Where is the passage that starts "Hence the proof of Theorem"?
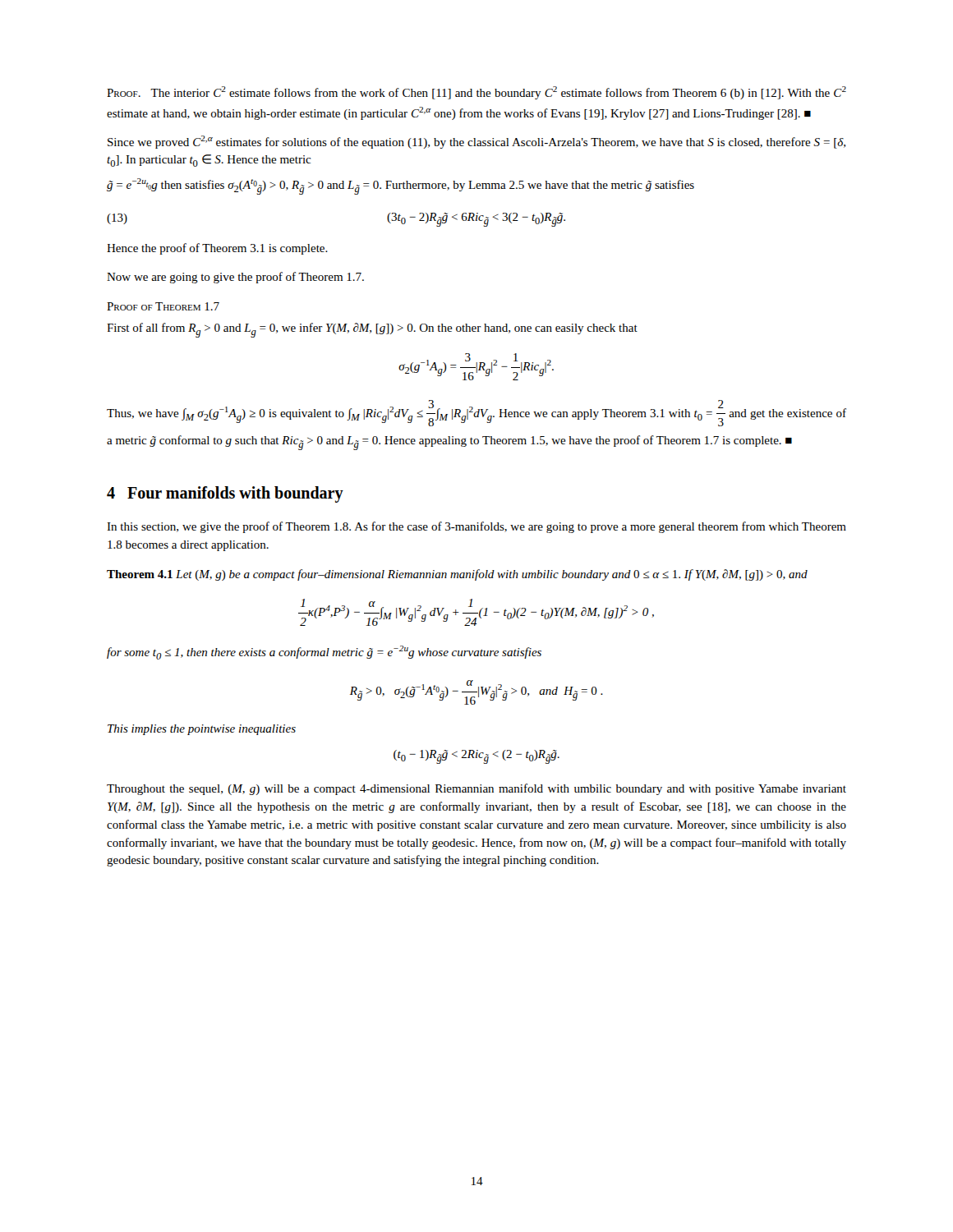 point(217,248)
